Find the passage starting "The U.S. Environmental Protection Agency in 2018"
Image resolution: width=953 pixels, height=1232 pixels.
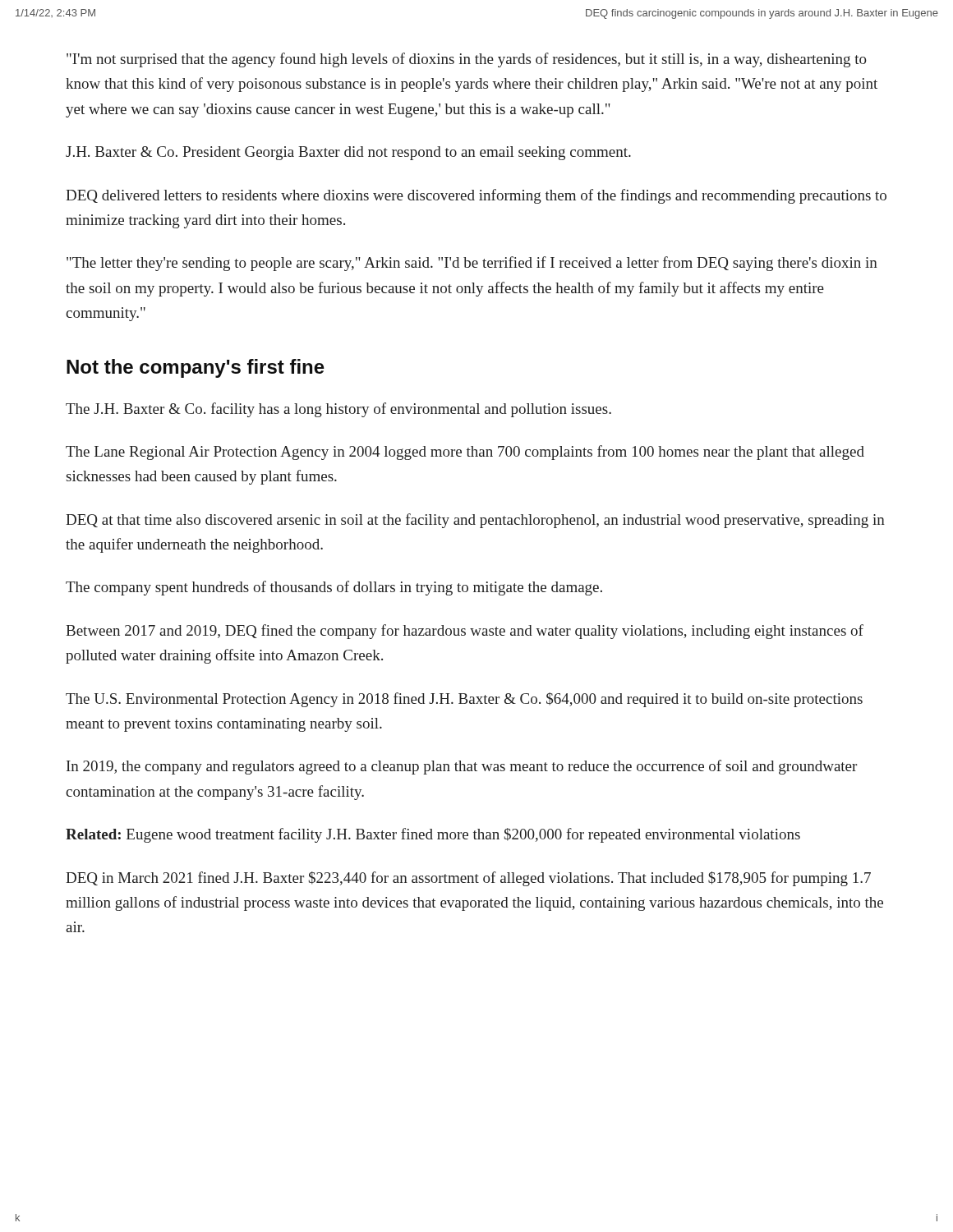pos(464,711)
